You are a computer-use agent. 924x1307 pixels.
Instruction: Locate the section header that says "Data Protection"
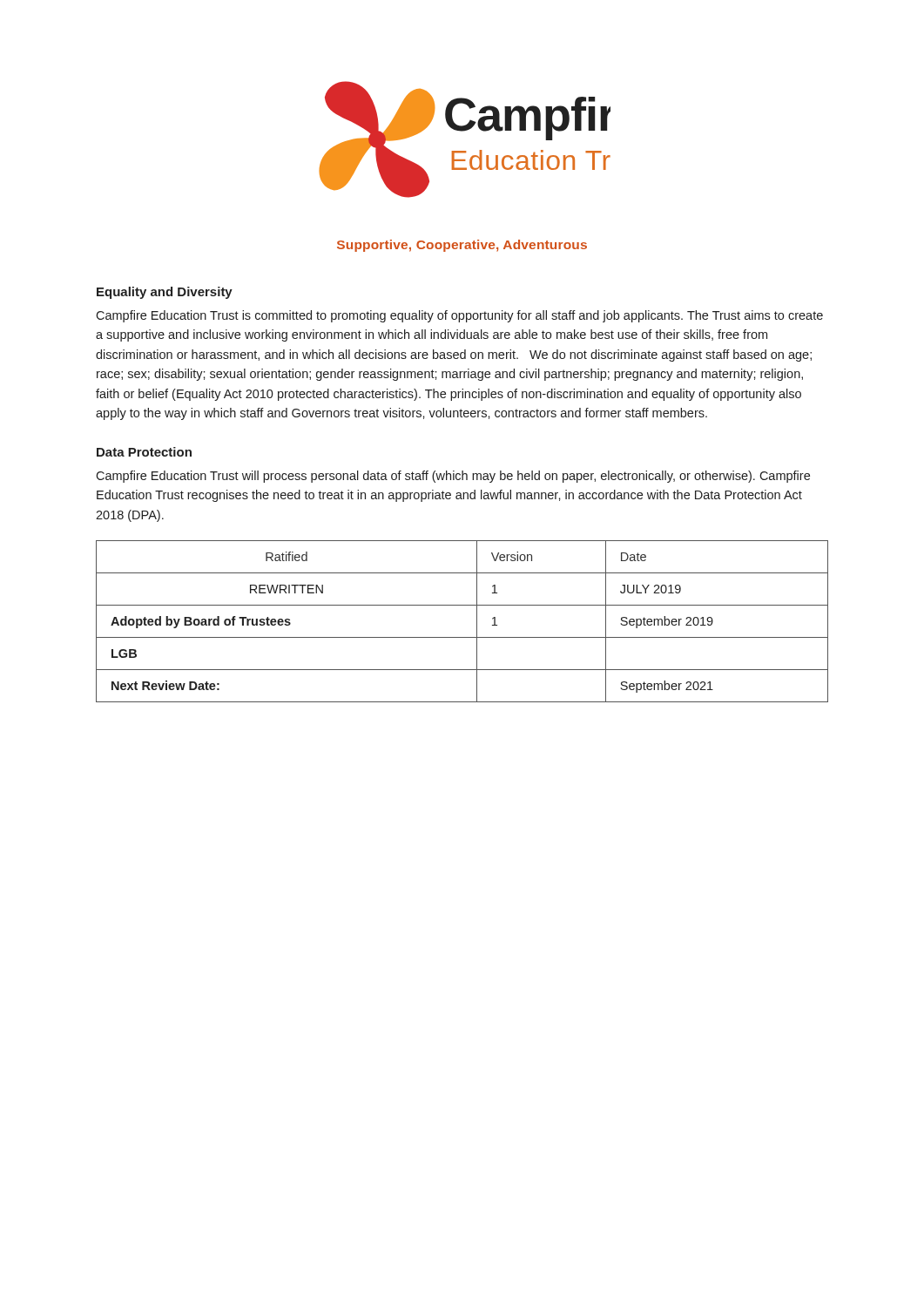144,452
